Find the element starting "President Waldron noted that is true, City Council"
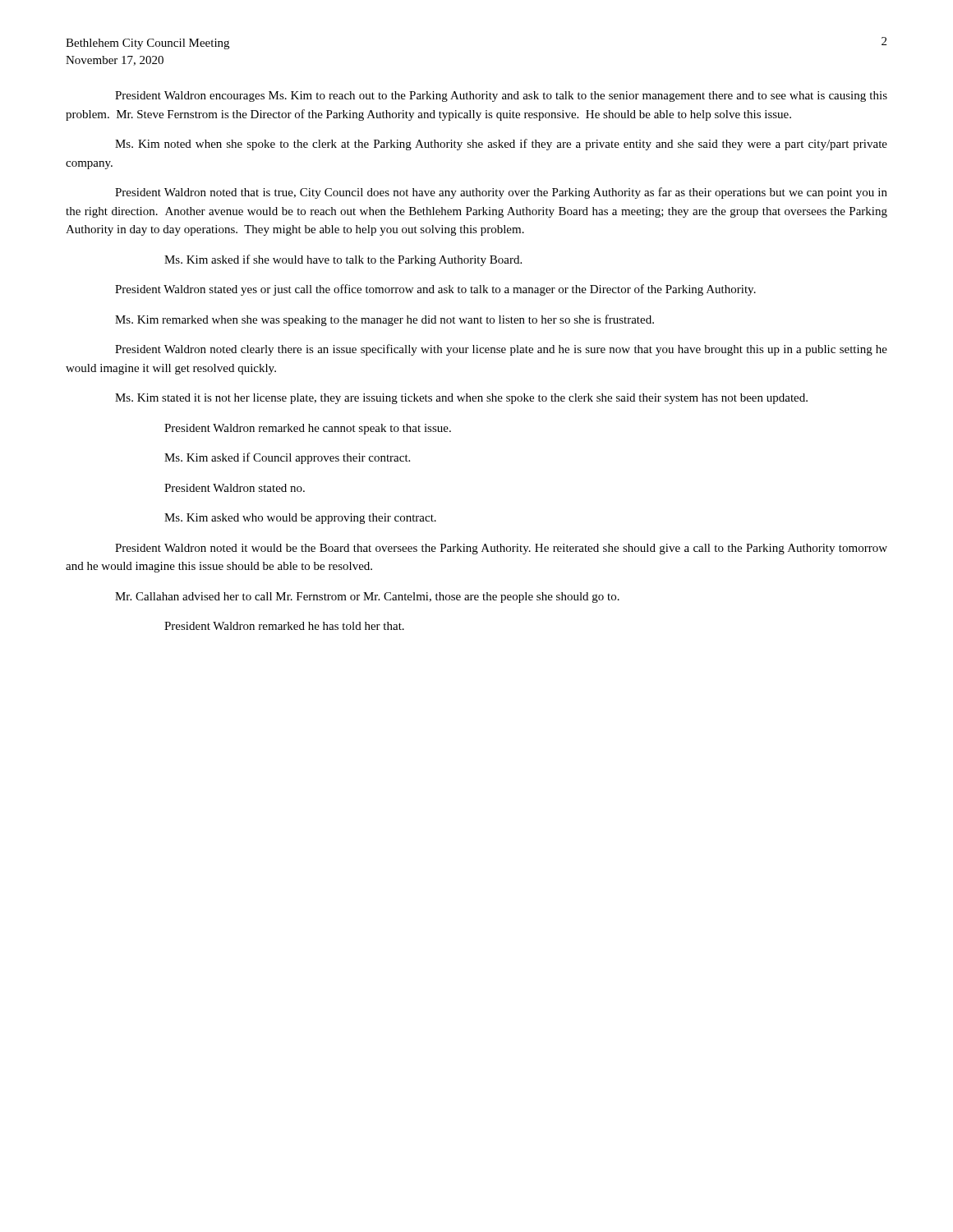The image size is (953, 1232). pyautogui.click(x=476, y=211)
